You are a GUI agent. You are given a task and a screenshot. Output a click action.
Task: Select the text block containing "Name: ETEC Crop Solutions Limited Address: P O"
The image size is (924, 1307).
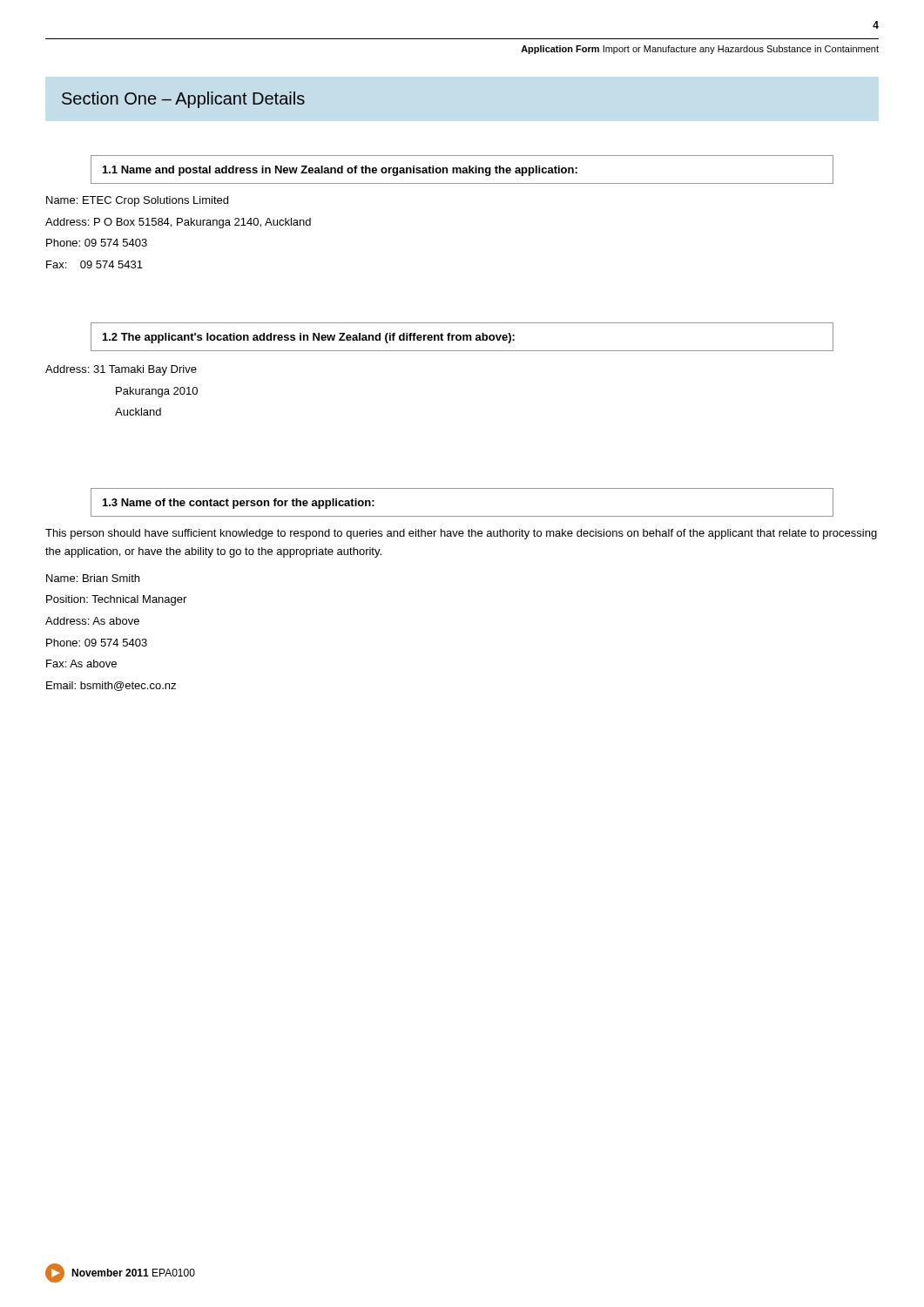point(137,201)
